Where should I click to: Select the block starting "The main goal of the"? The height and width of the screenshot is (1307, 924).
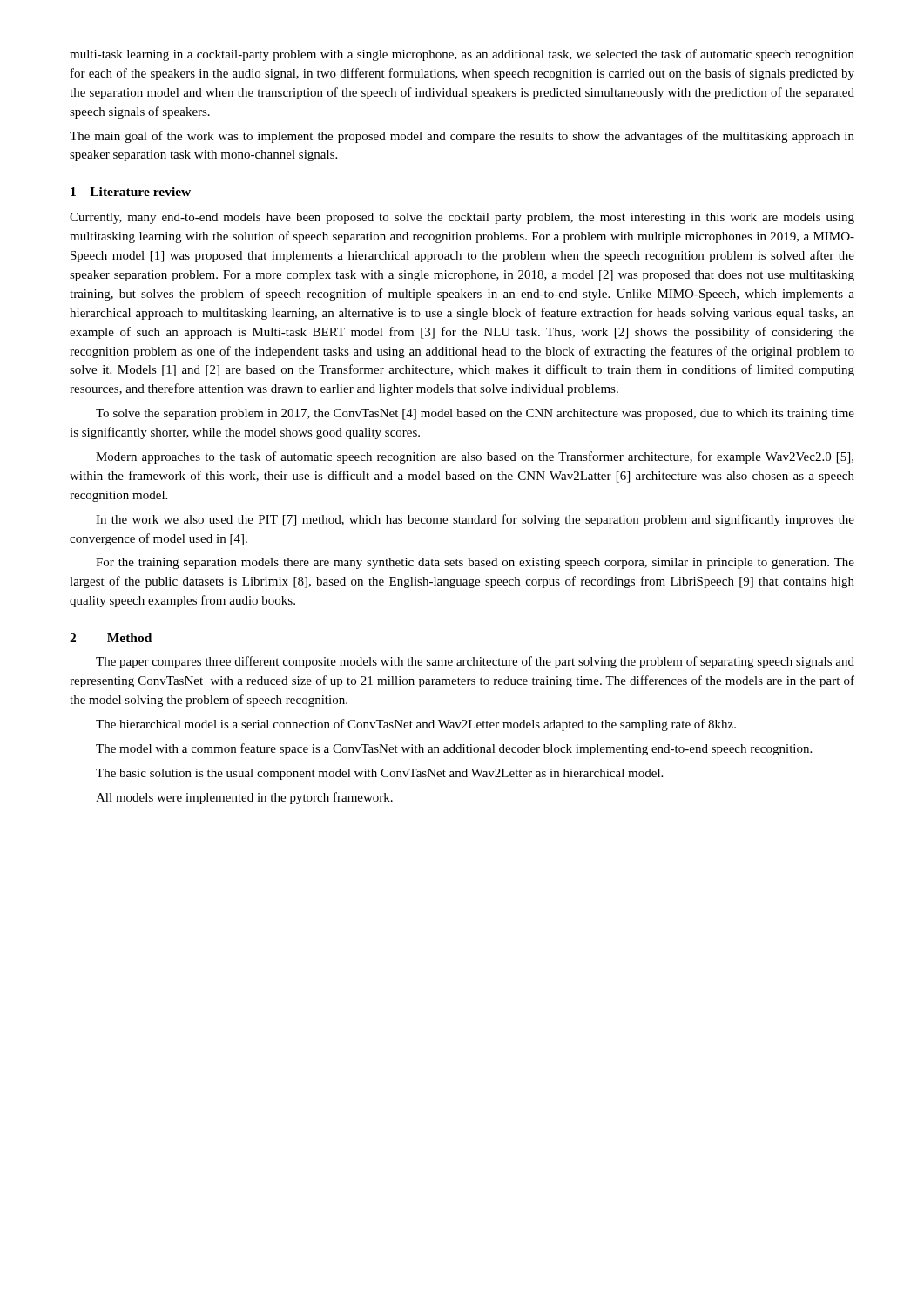click(x=462, y=146)
